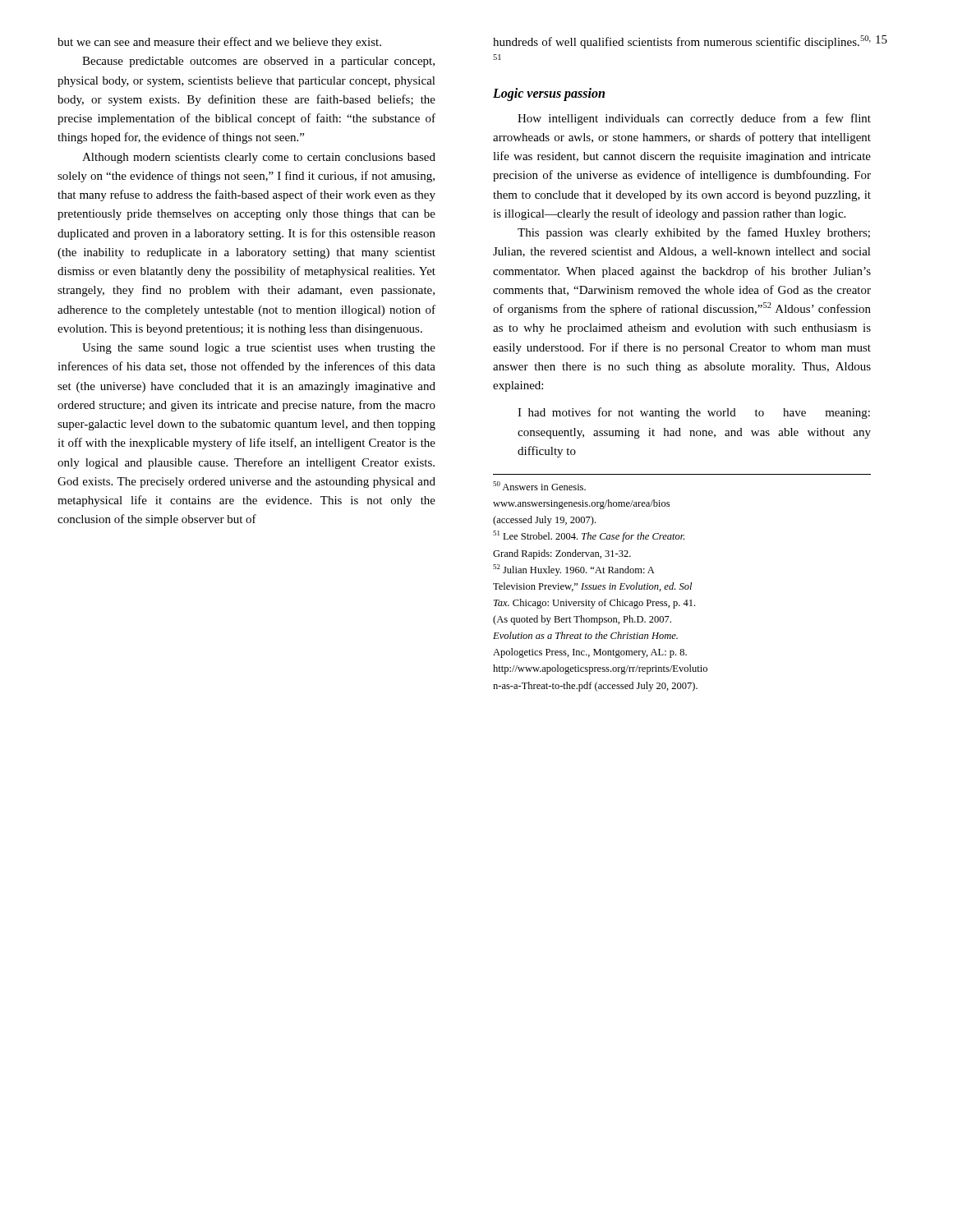This screenshot has width=953, height=1232.
Task: Point to the block beginning "How intelligent individuals can correctly deduce from"
Action: point(682,252)
